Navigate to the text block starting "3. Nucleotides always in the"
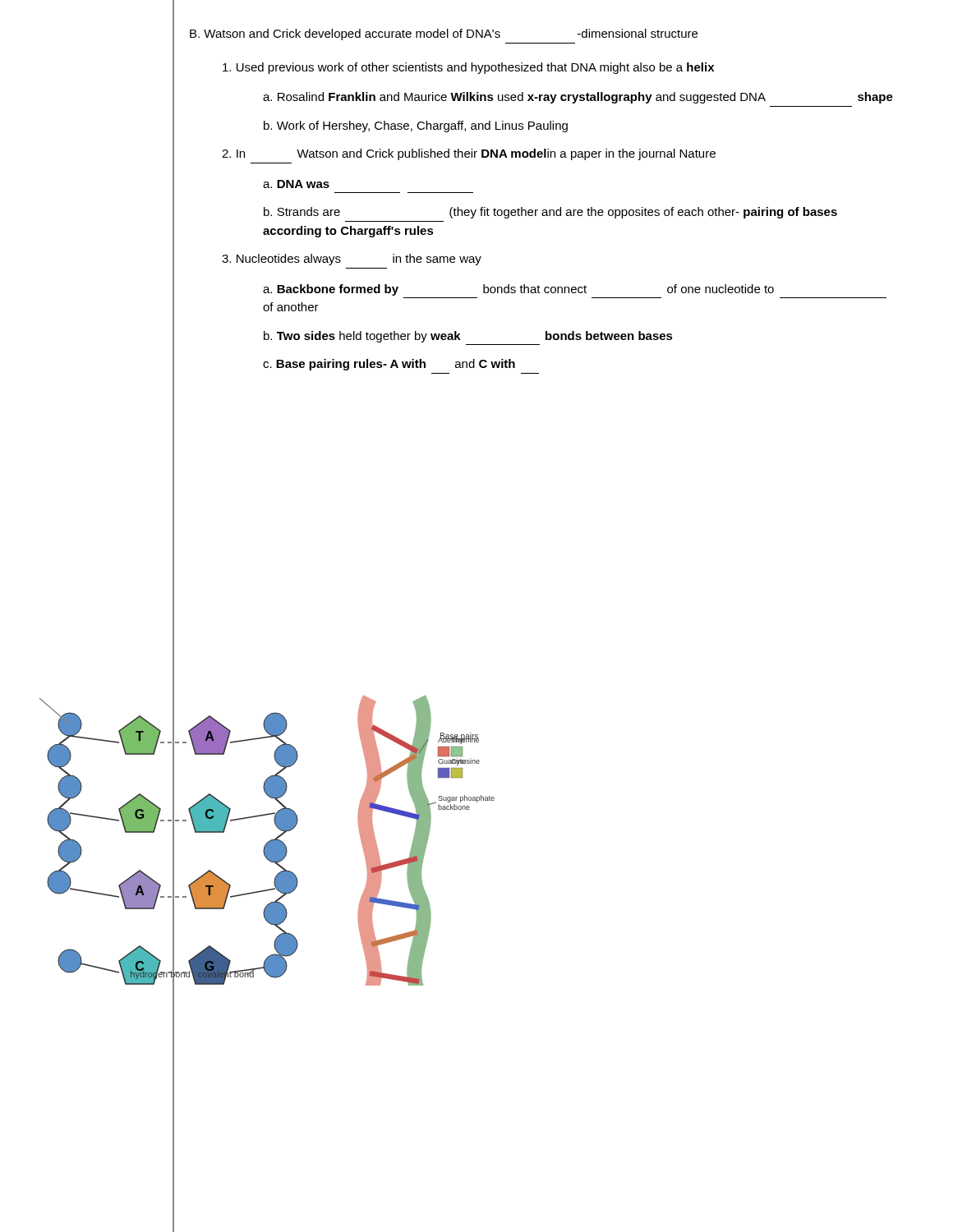This screenshot has width=953, height=1232. (x=352, y=260)
